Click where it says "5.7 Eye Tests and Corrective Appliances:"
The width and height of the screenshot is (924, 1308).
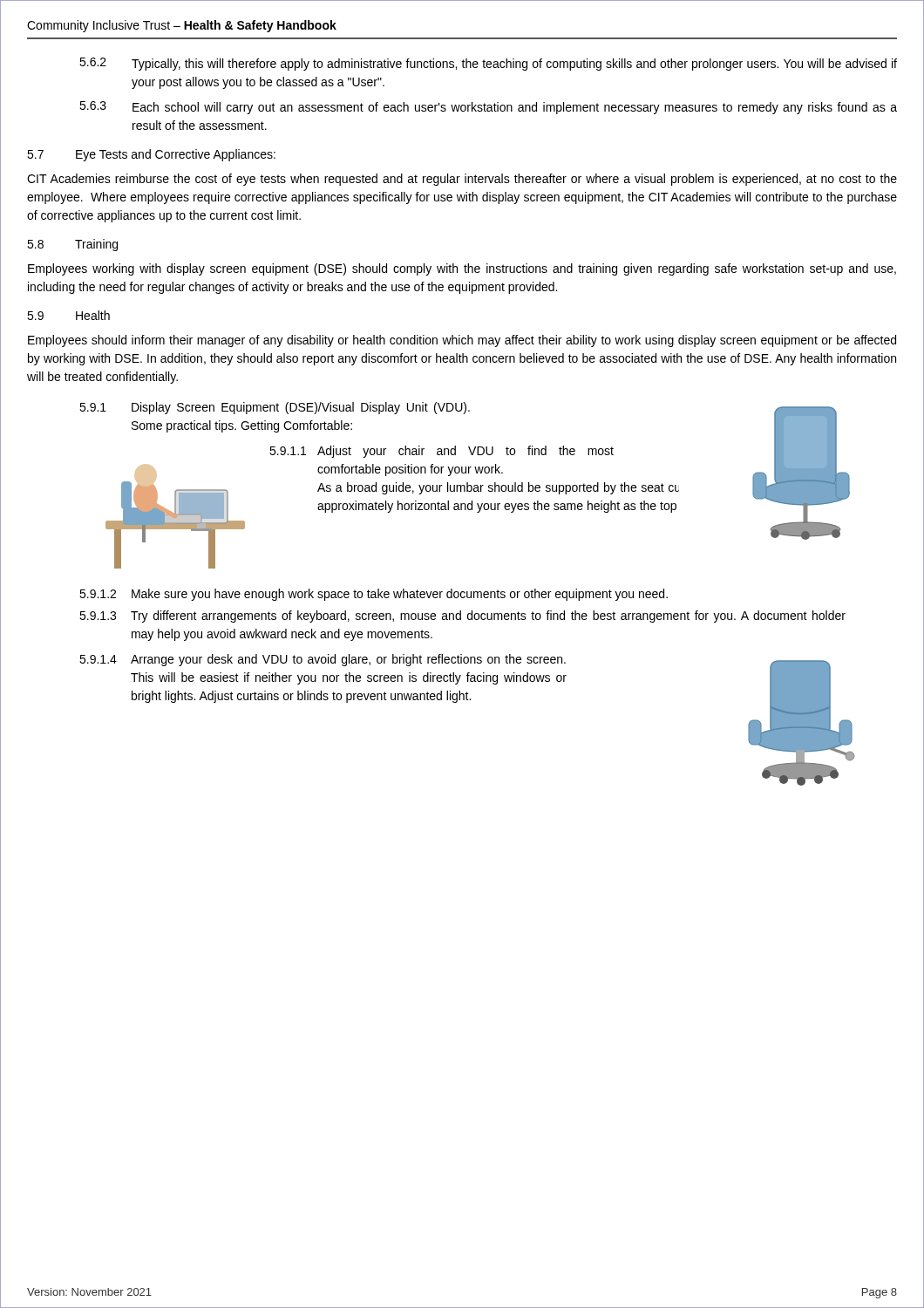[152, 154]
